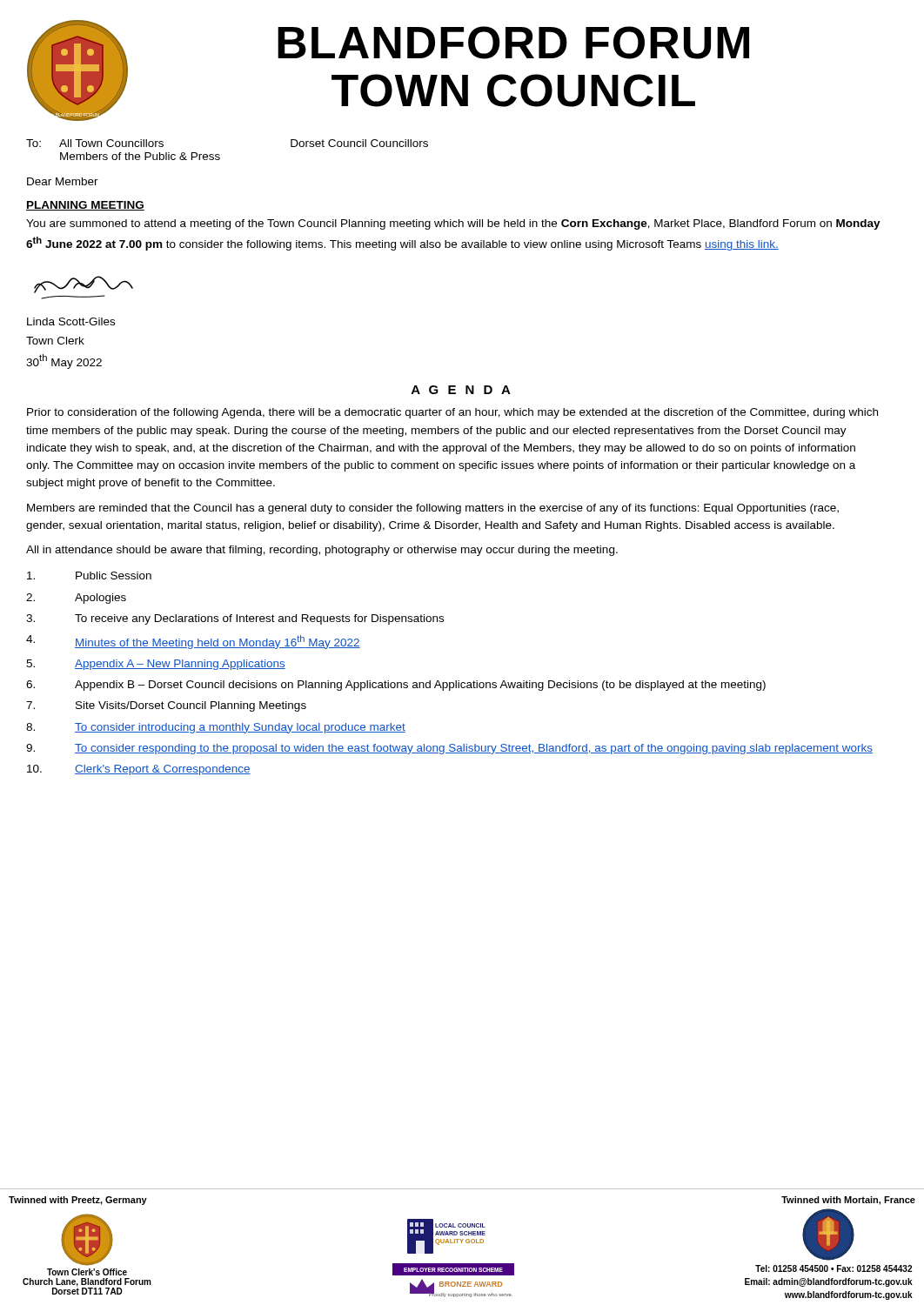Find the logo
Screen dimensions: 1305x924
(x=83, y=72)
